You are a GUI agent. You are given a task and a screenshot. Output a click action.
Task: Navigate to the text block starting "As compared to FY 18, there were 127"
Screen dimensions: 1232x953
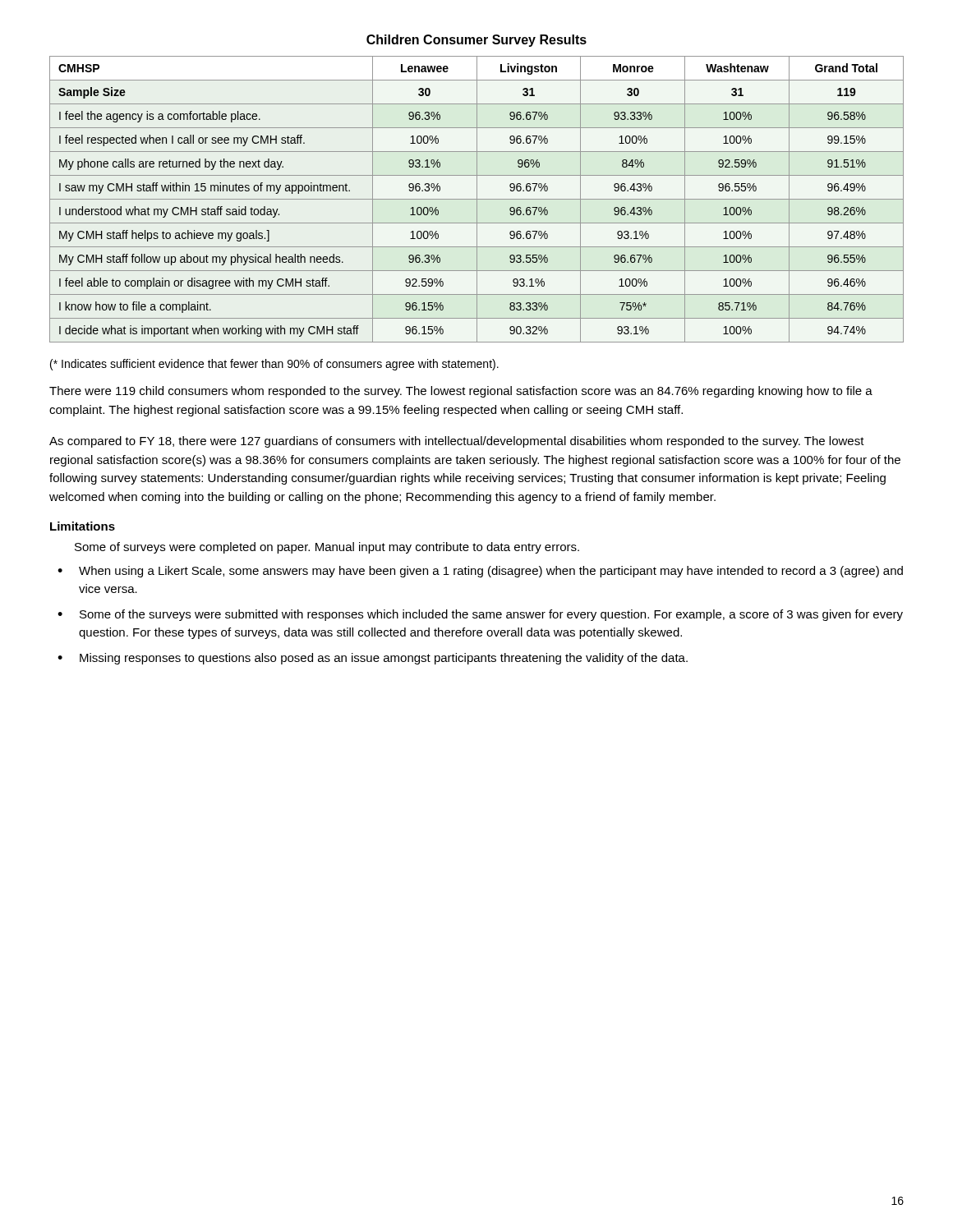click(x=475, y=468)
